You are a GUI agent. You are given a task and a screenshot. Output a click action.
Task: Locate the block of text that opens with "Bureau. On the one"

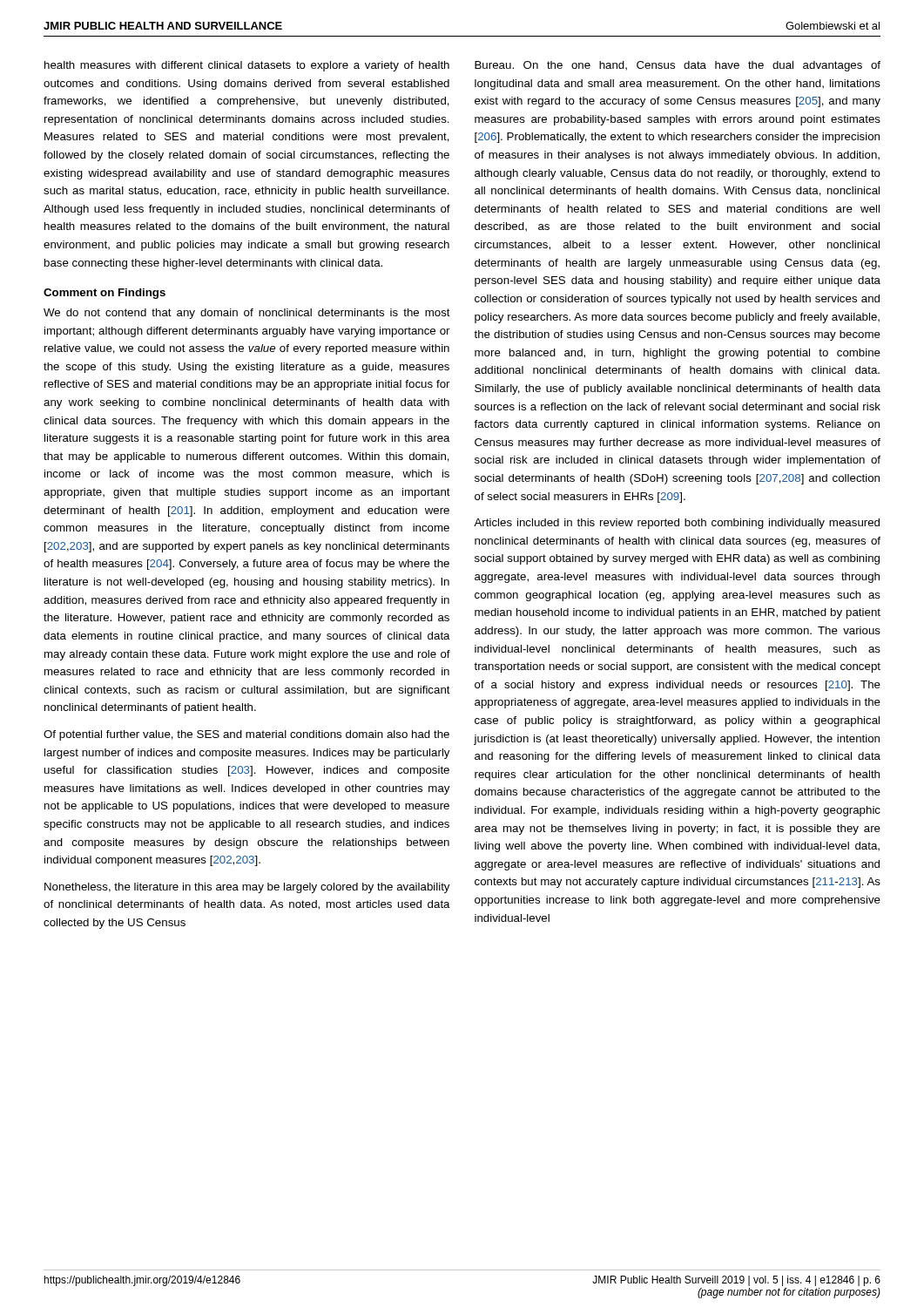[x=677, y=281]
